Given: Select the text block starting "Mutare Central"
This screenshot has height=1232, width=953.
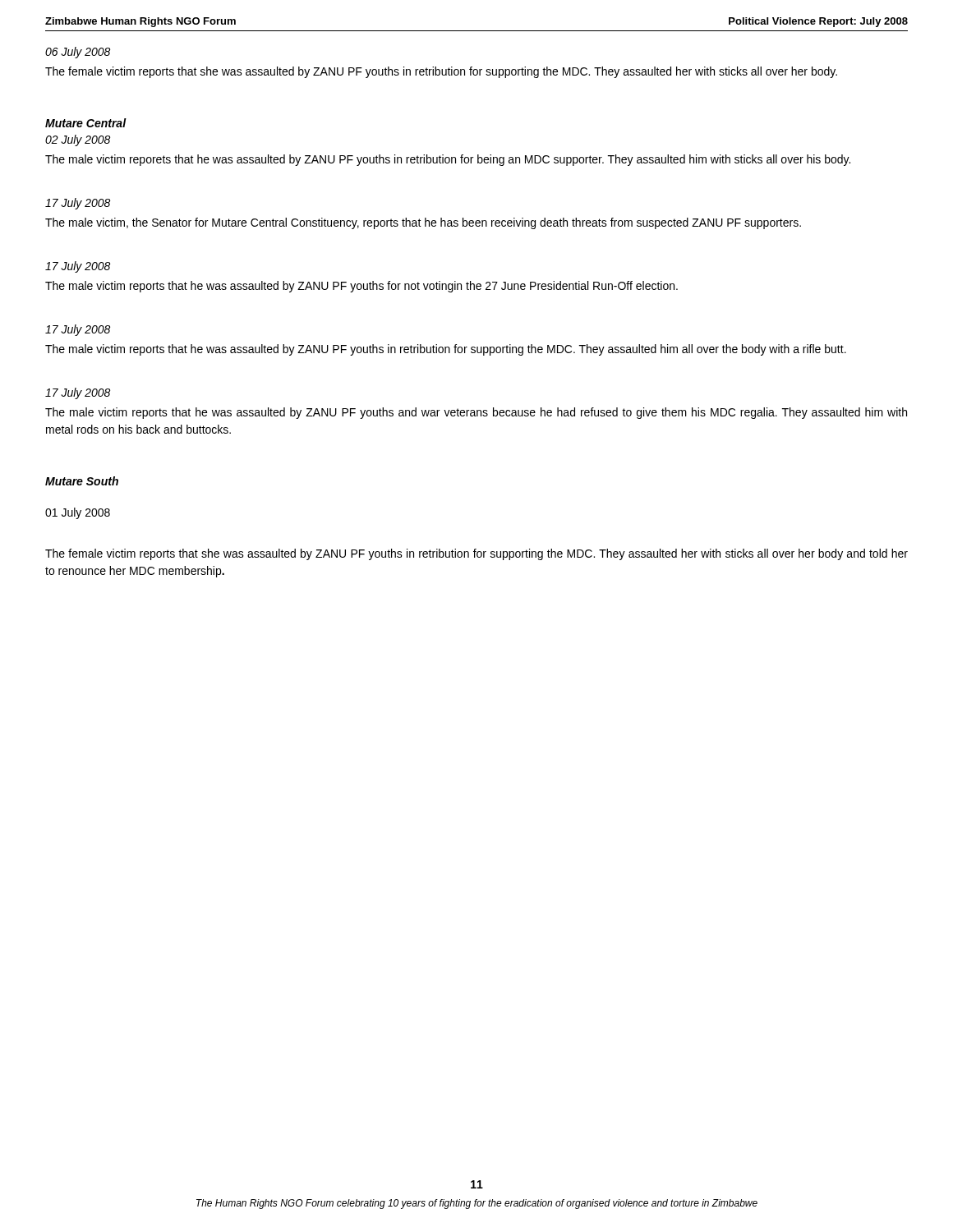Looking at the screenshot, I should click(x=85, y=123).
